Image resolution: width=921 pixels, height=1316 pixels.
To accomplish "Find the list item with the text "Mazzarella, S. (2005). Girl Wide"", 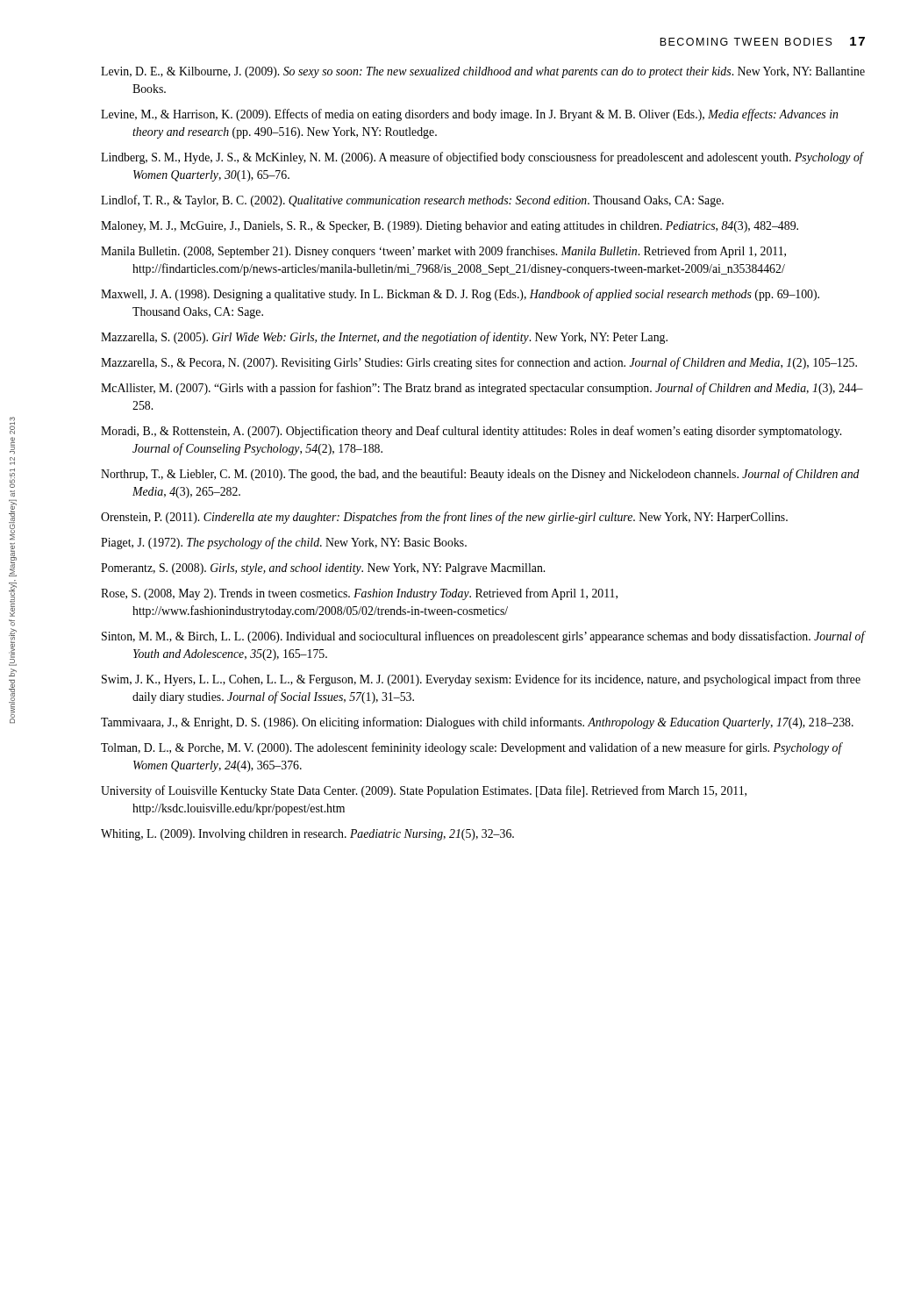I will (385, 337).
